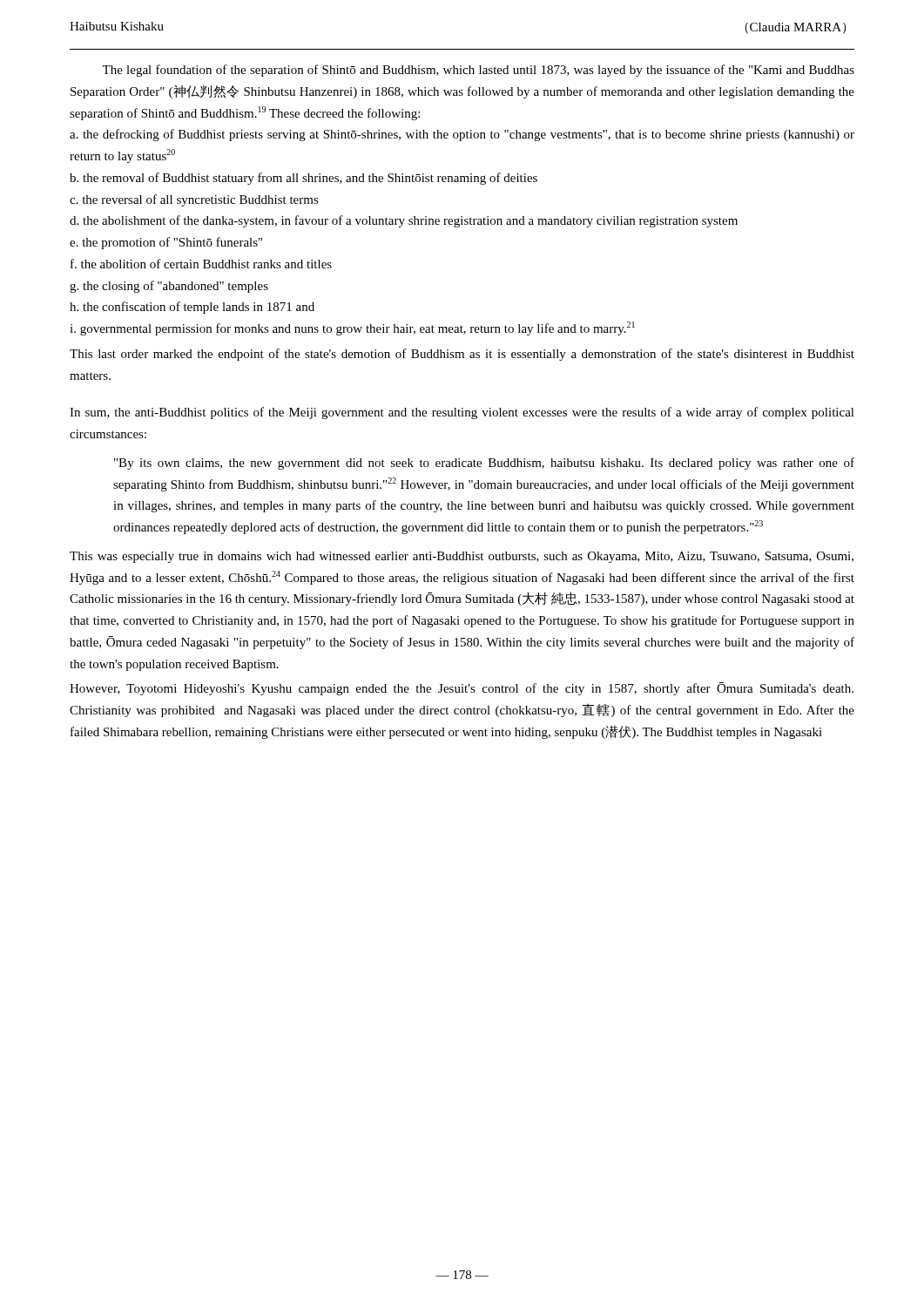924x1307 pixels.
Task: Click on the text block that says "In sum, the"
Action: pos(462,423)
